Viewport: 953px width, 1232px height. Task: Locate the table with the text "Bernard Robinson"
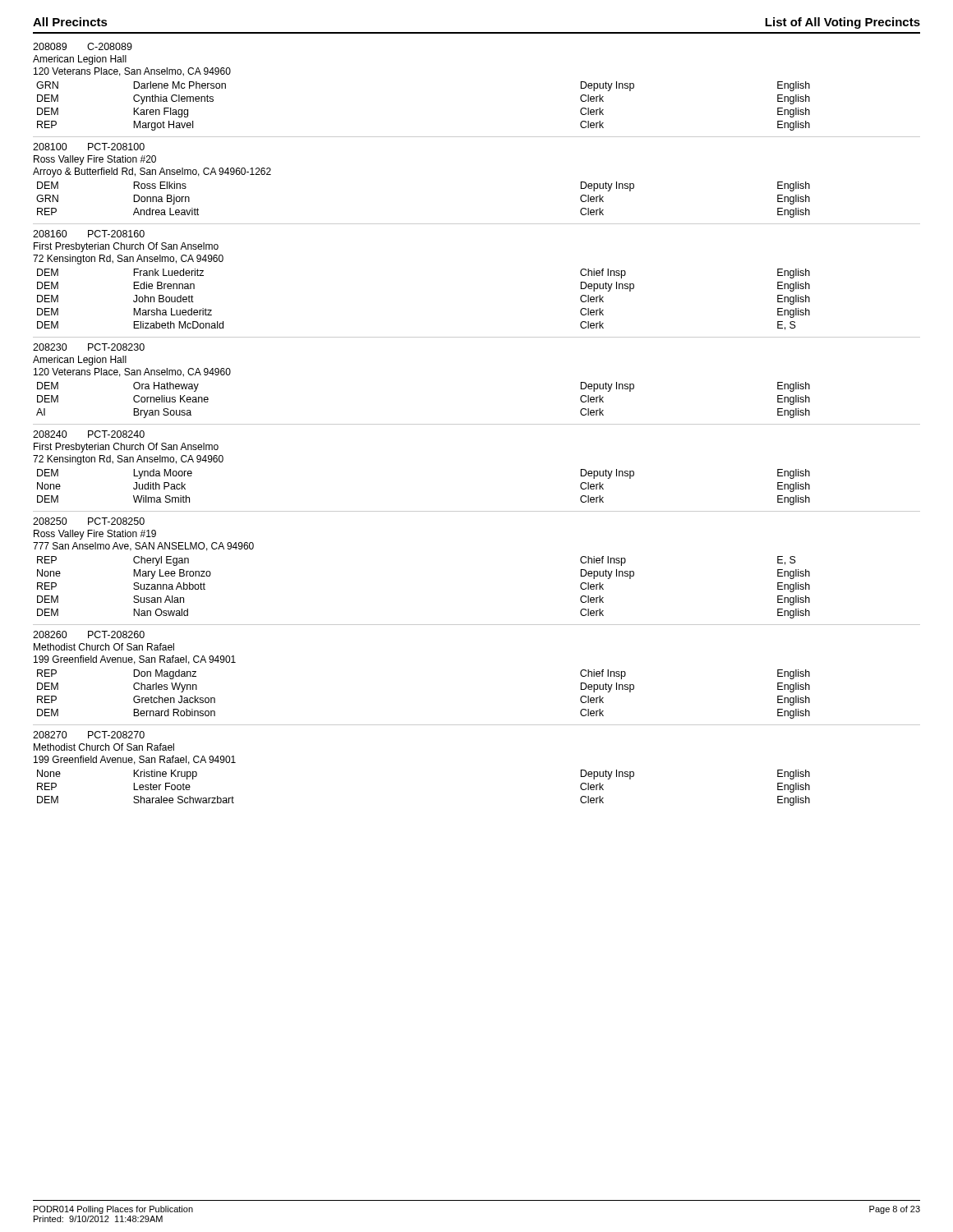[476, 674]
